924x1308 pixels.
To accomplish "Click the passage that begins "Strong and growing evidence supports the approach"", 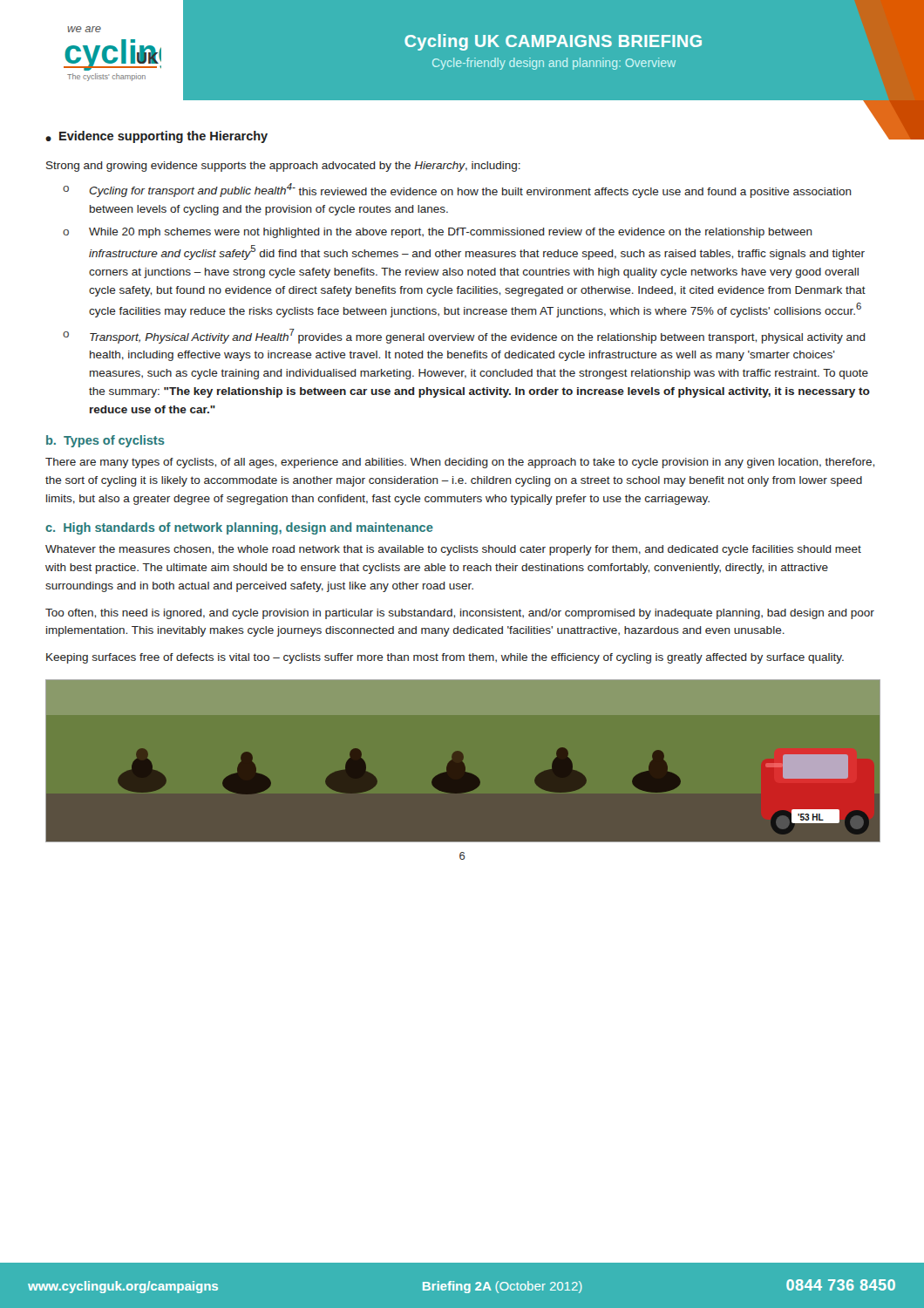I will pyautogui.click(x=283, y=165).
